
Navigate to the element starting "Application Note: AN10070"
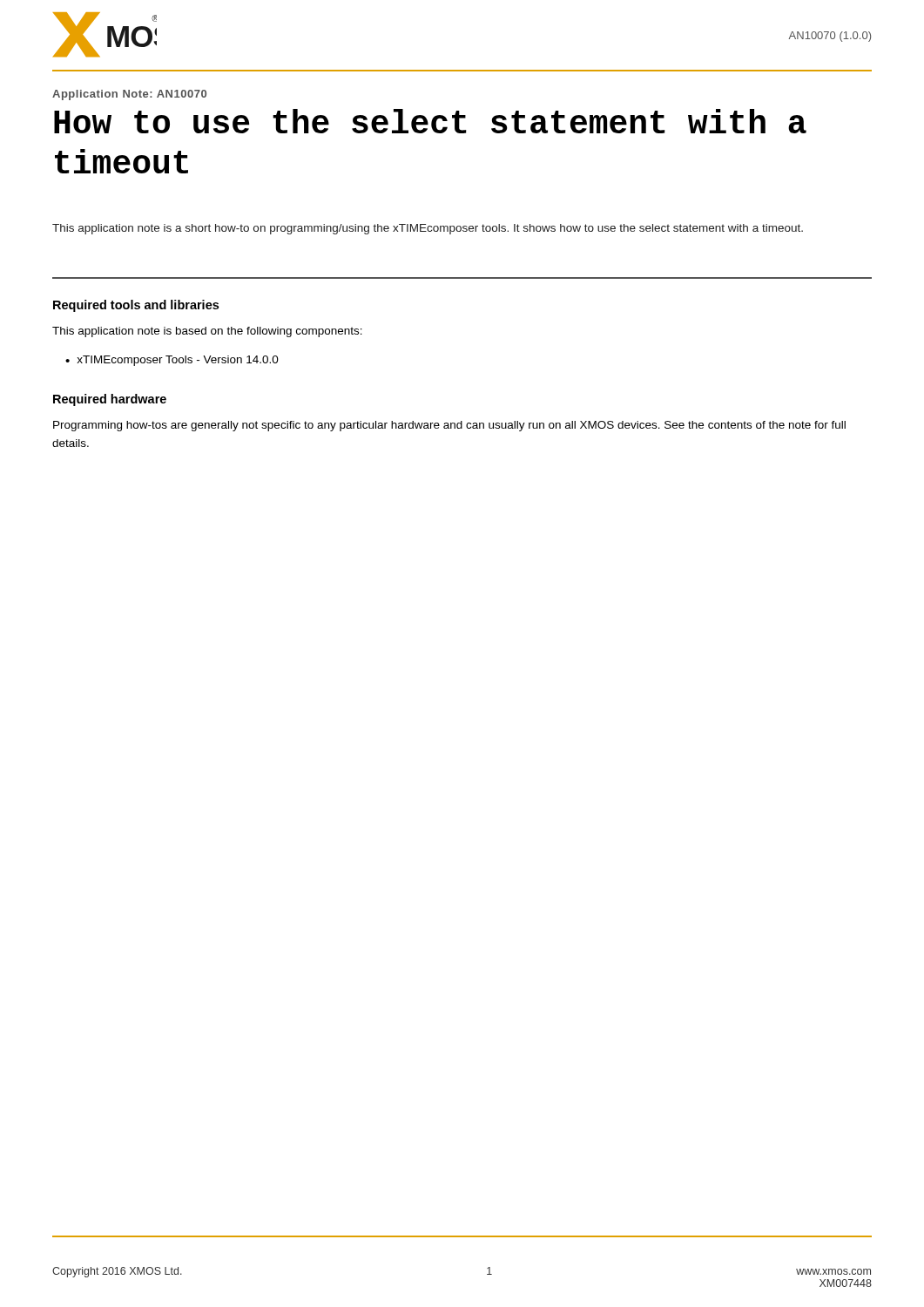pyautogui.click(x=130, y=94)
